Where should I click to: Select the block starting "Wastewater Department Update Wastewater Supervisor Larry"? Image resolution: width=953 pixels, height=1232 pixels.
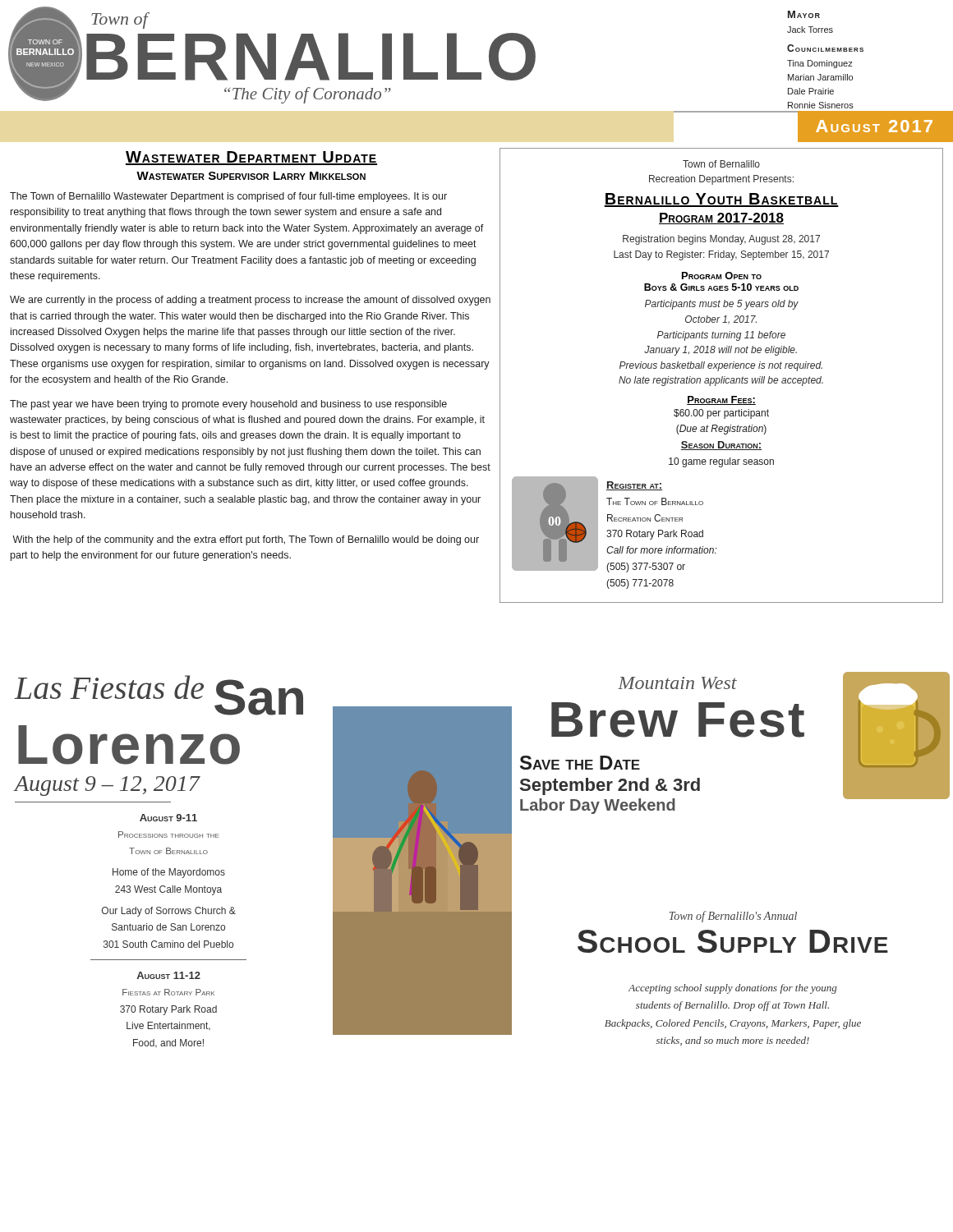click(x=251, y=165)
